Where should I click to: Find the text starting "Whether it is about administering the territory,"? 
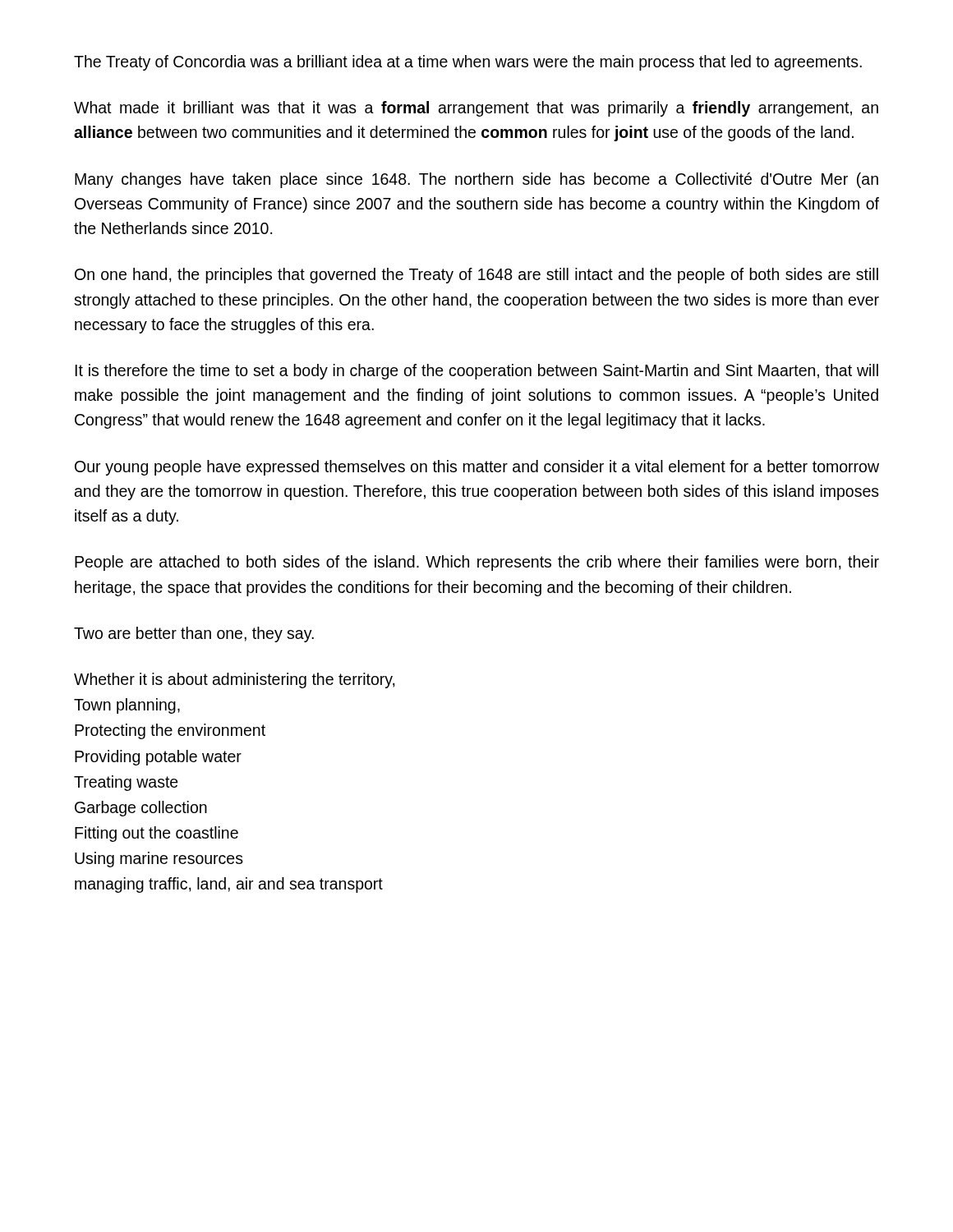(x=235, y=679)
